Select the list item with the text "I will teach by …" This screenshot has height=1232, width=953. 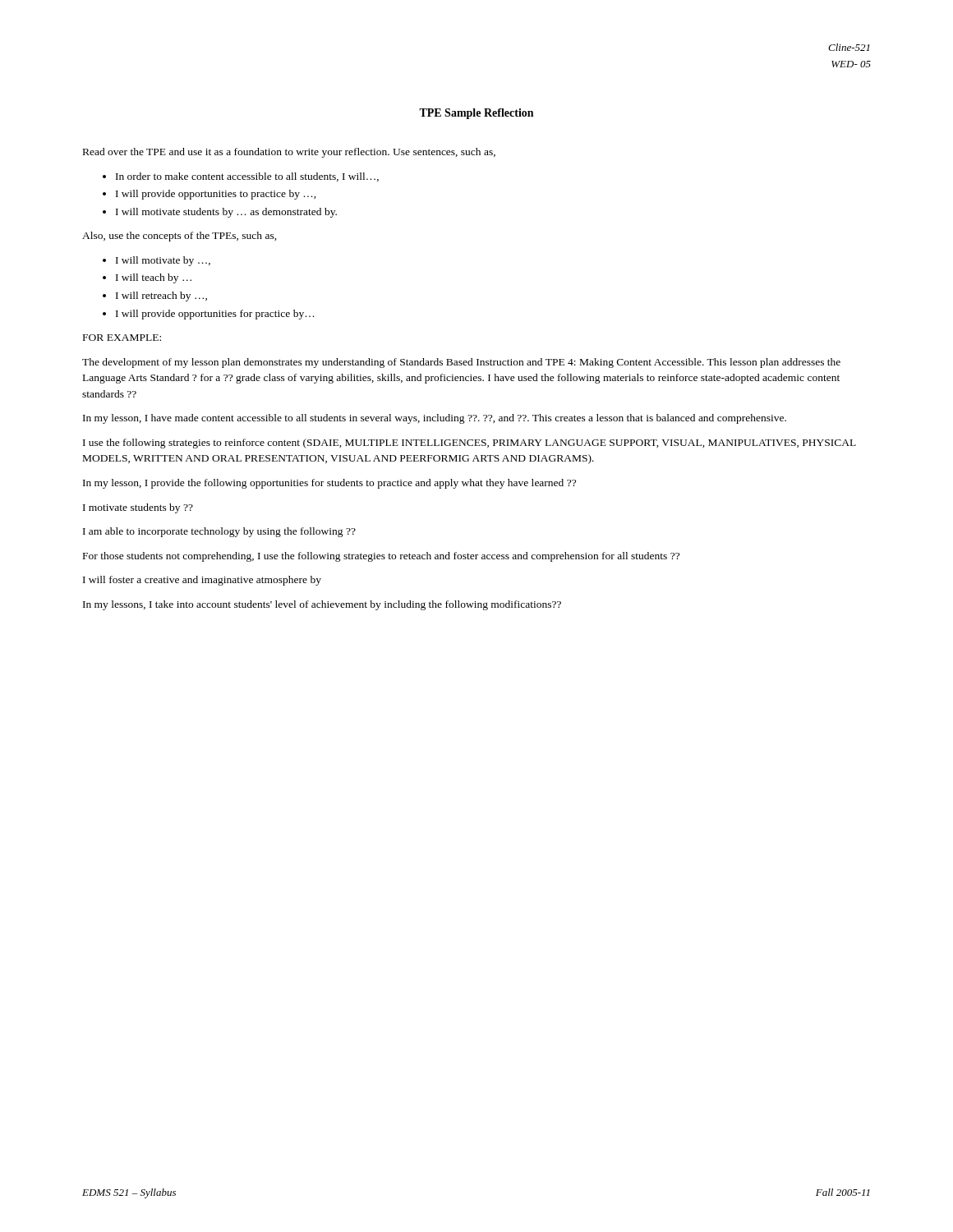154,277
